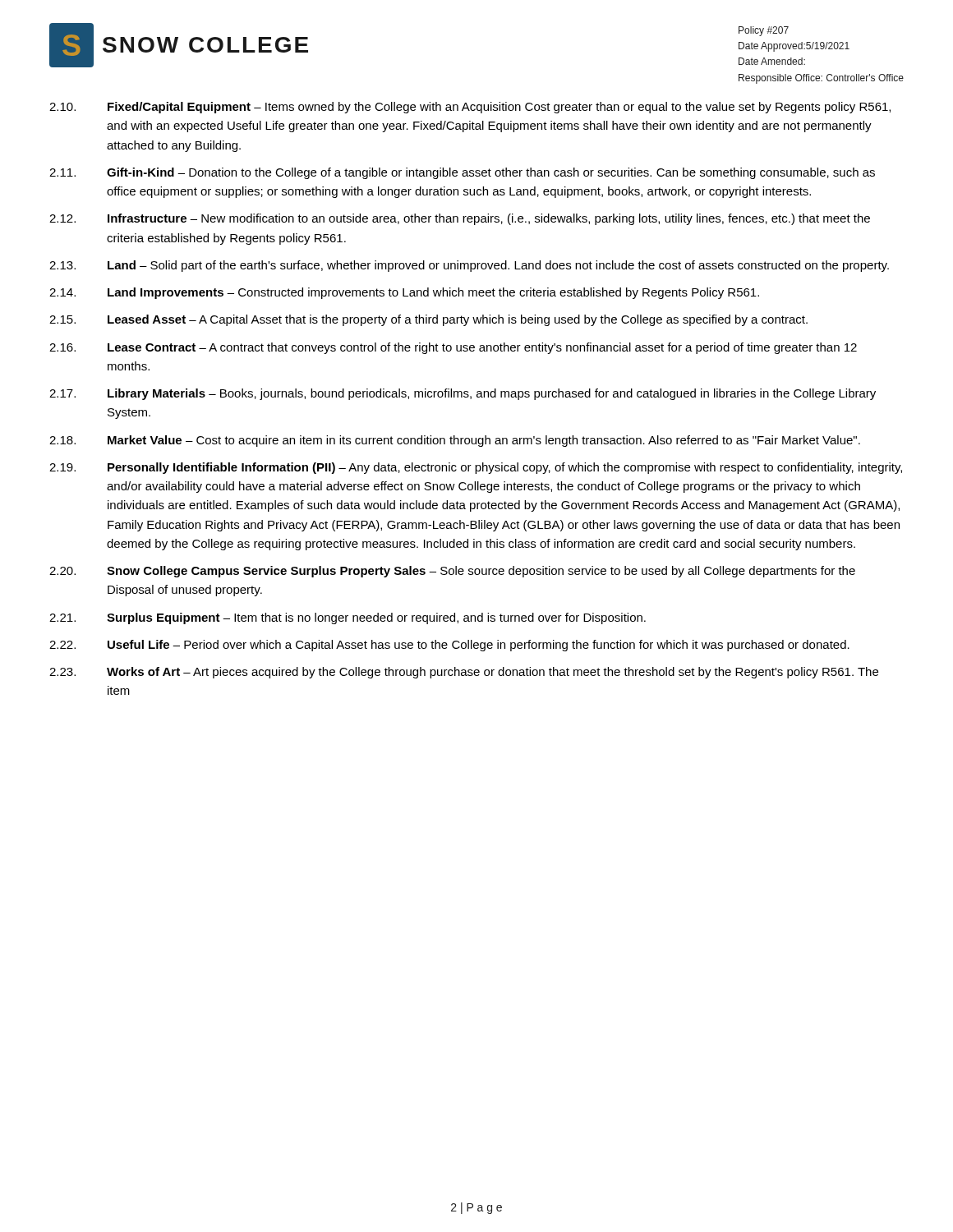Where is the passage that starts "2.21. Surplus Equipment – Item that"?
The image size is (953, 1232).
coord(476,617)
